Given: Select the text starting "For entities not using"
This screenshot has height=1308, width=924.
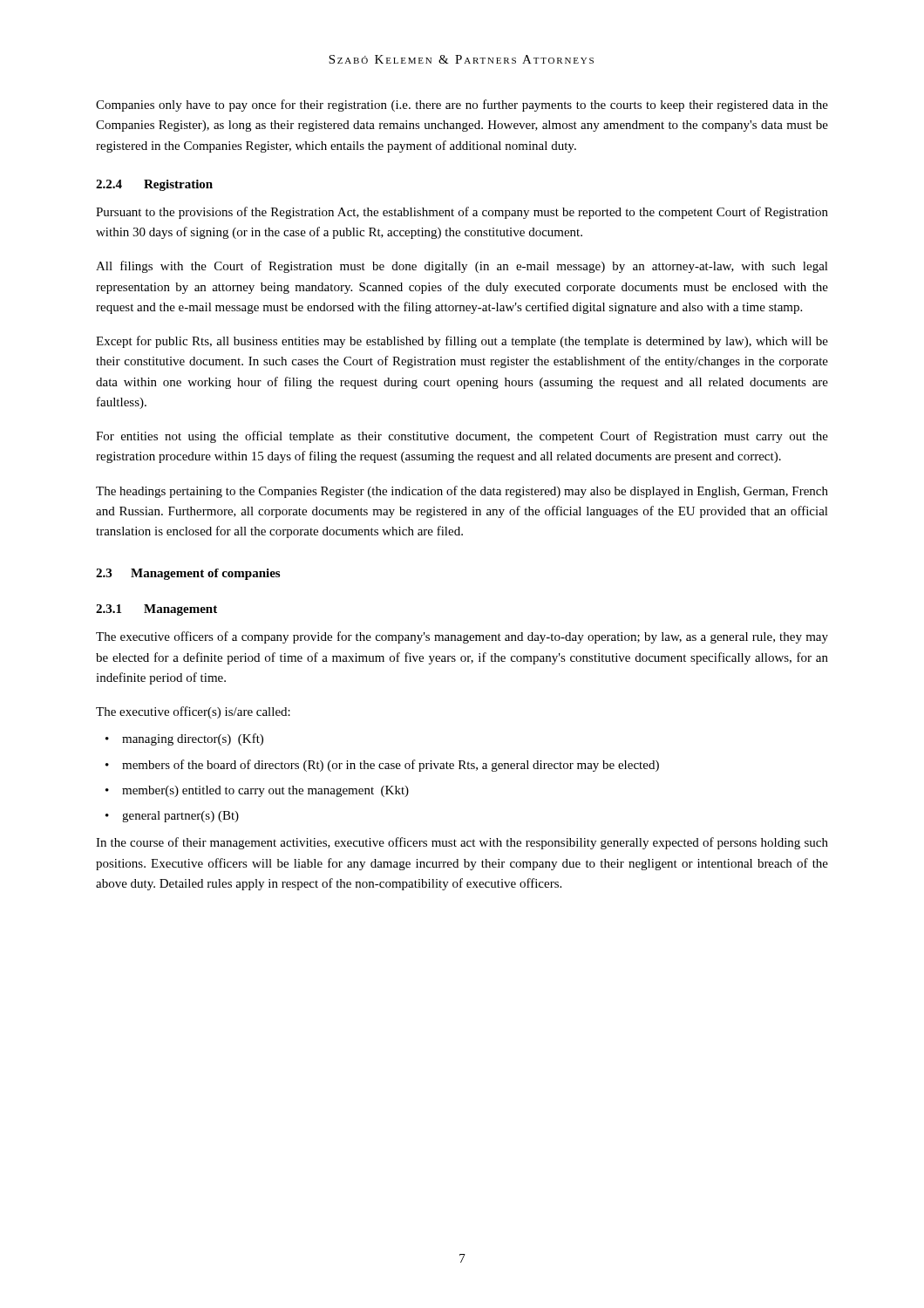Looking at the screenshot, I should 462,446.
